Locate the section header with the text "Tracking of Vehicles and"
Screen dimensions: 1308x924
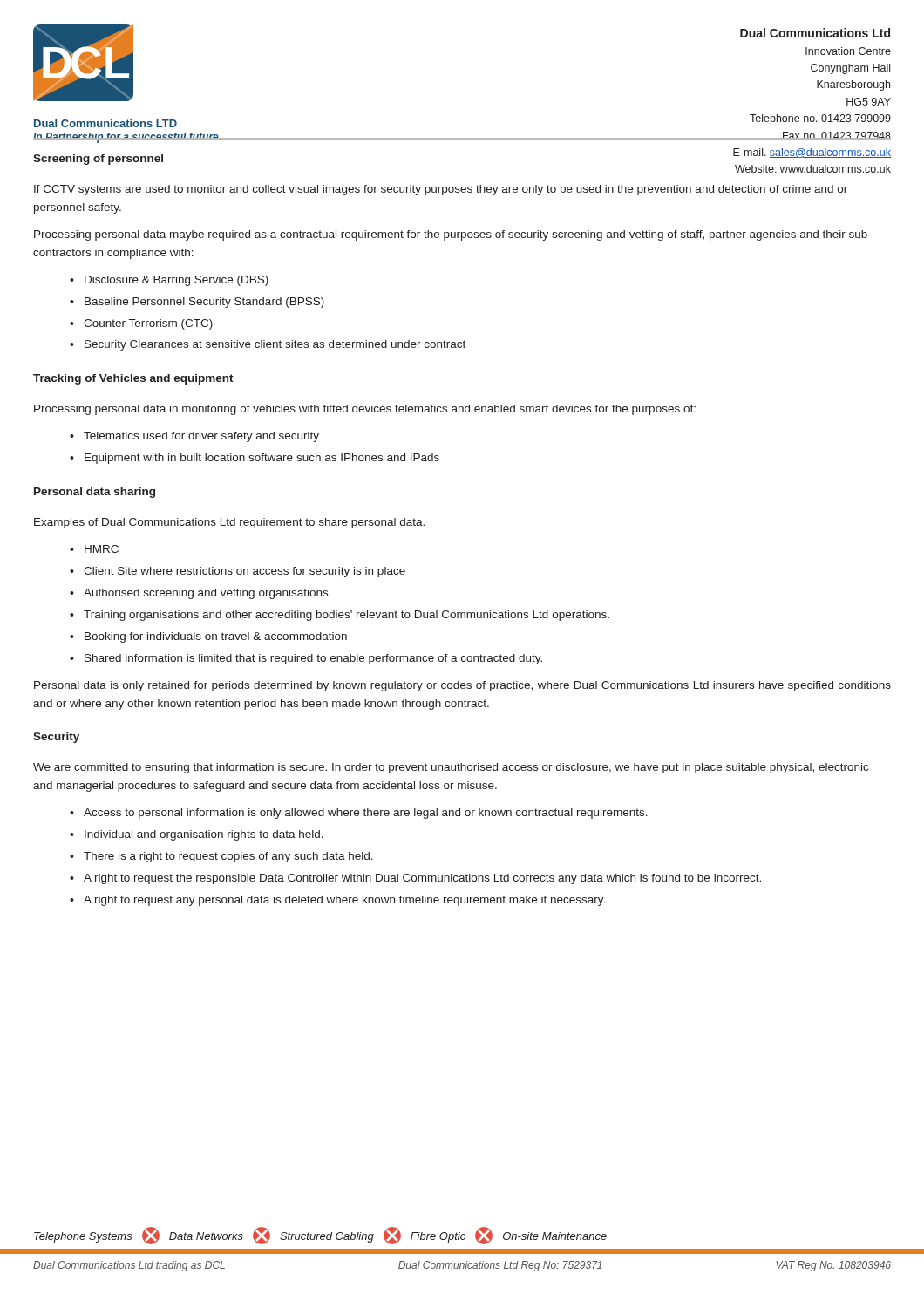coord(133,378)
